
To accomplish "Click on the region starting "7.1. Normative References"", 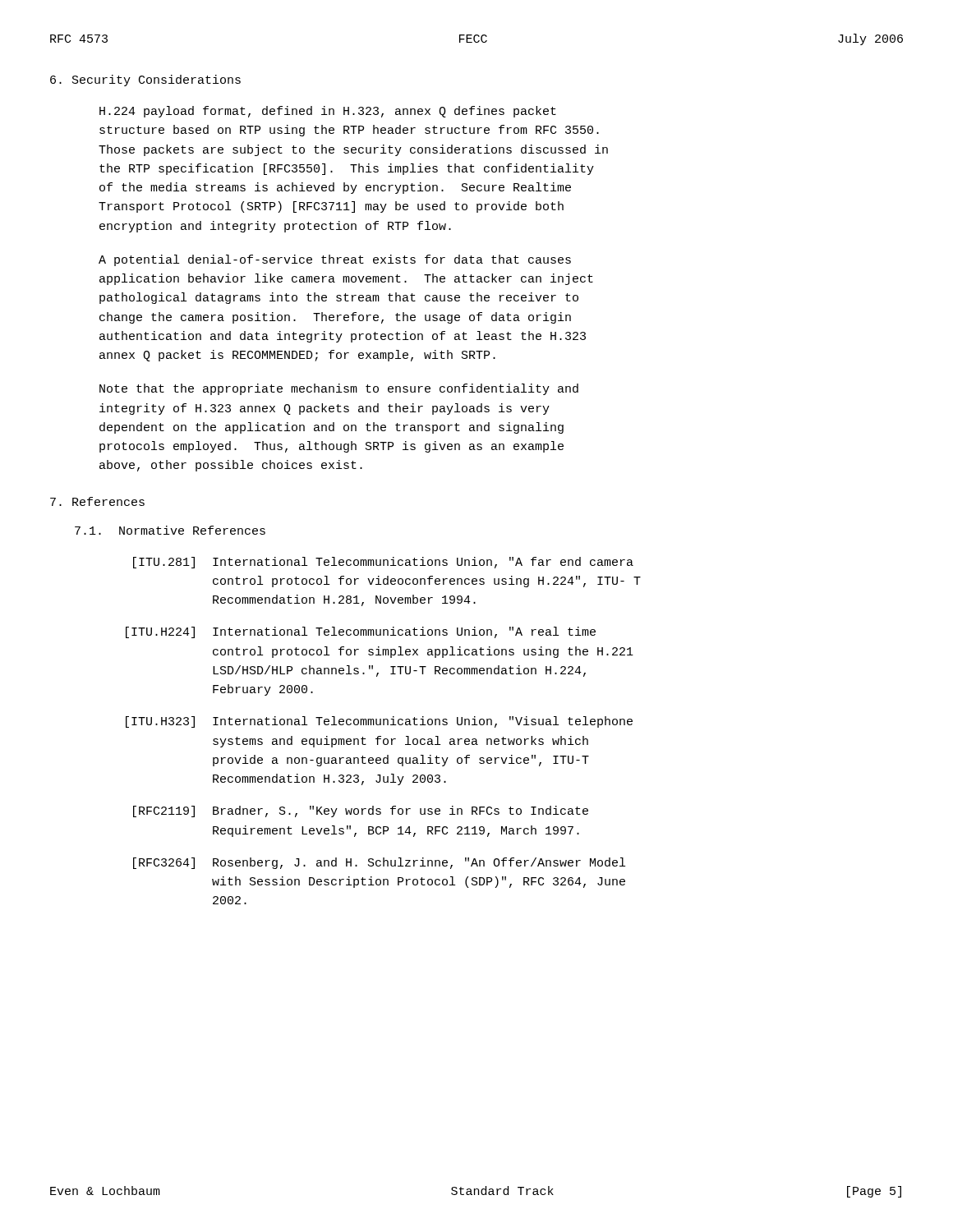I will point(170,531).
